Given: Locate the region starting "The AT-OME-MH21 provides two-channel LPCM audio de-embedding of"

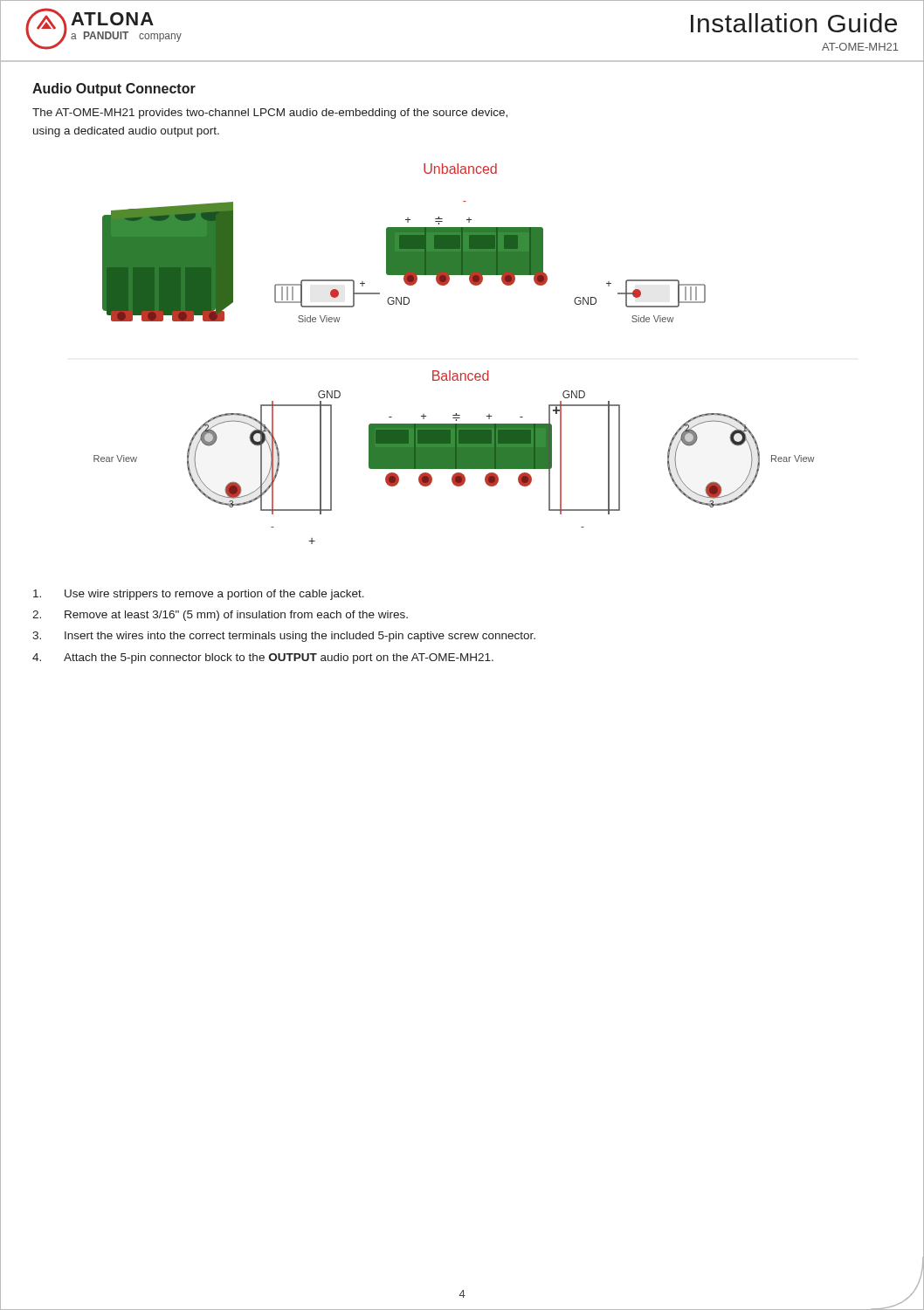Looking at the screenshot, I should (270, 121).
